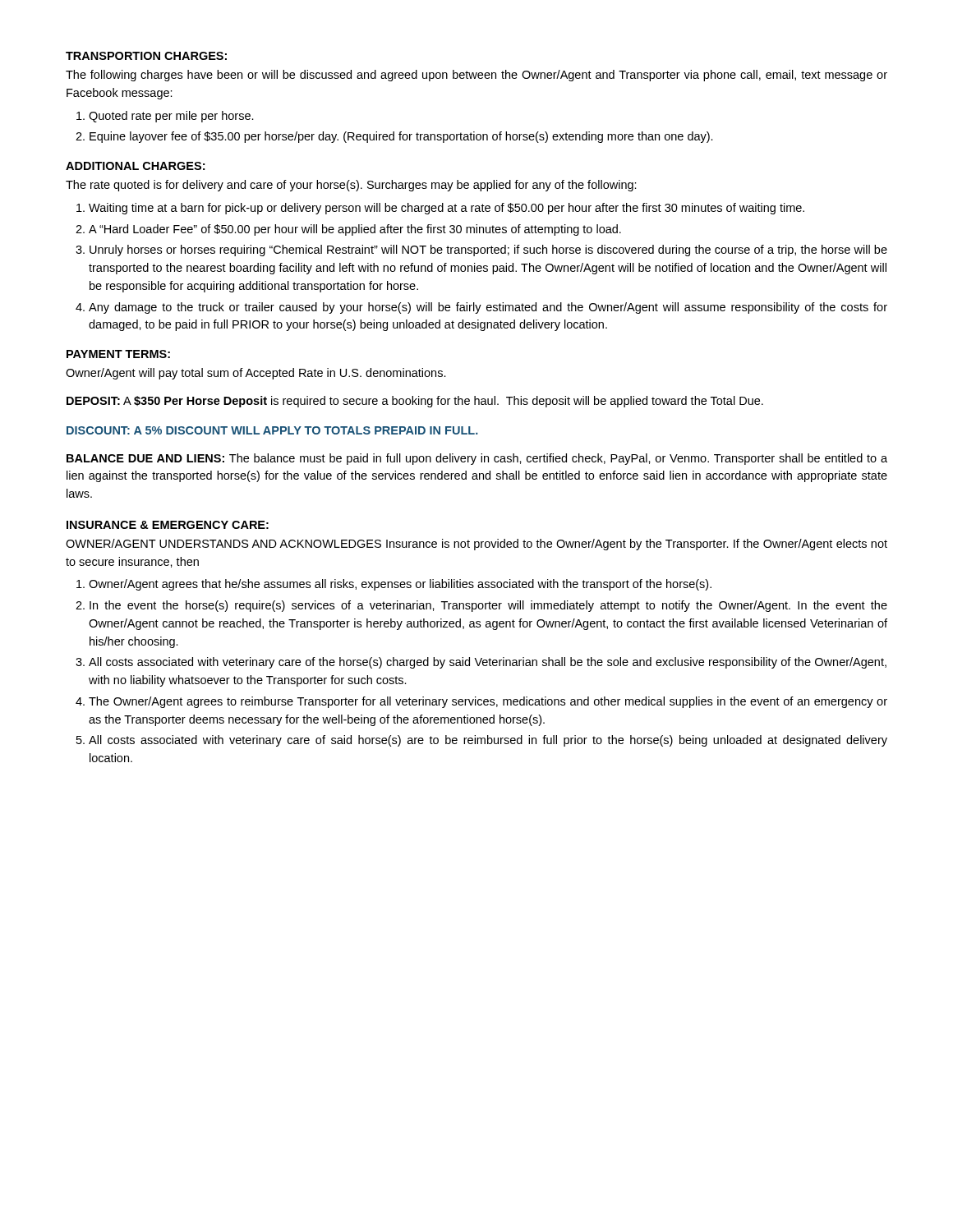Locate the list item that says "The Owner/Agent agrees to reimburse Transporter"
This screenshot has width=953, height=1232.
[488, 710]
